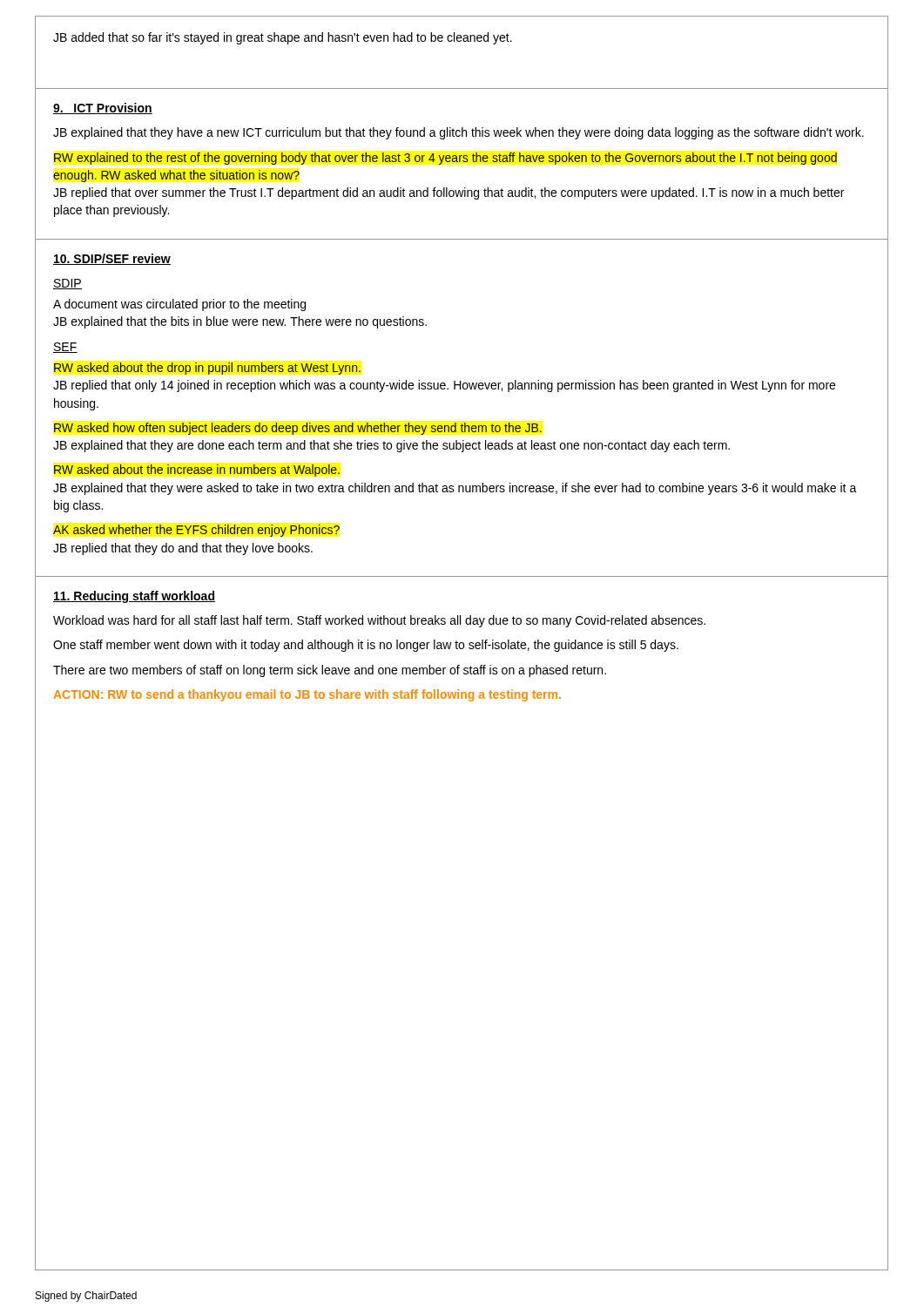
Task: Locate the block starting "SDIP A document was circulated prior"
Action: 67,284
